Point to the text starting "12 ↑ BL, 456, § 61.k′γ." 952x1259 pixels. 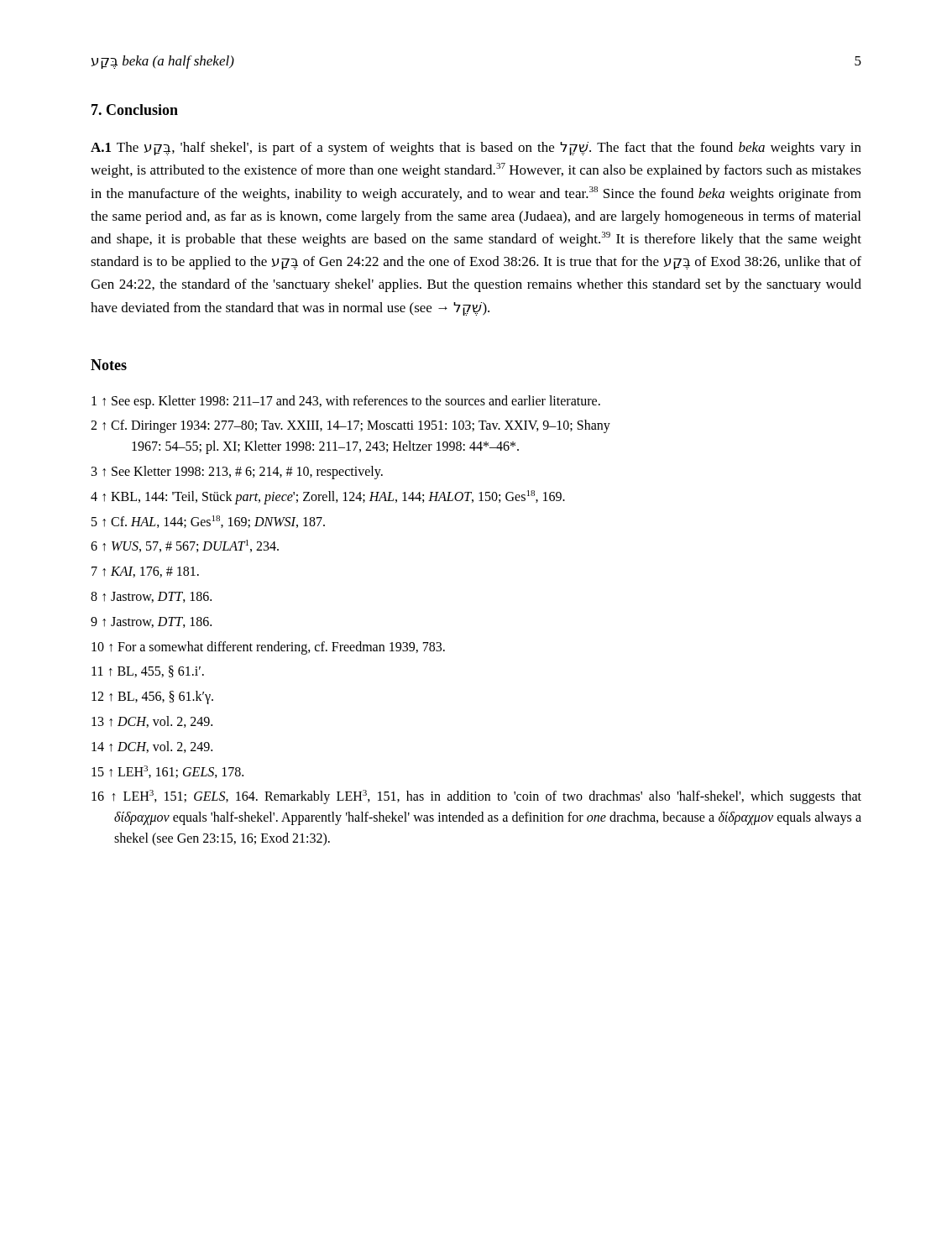coord(152,696)
